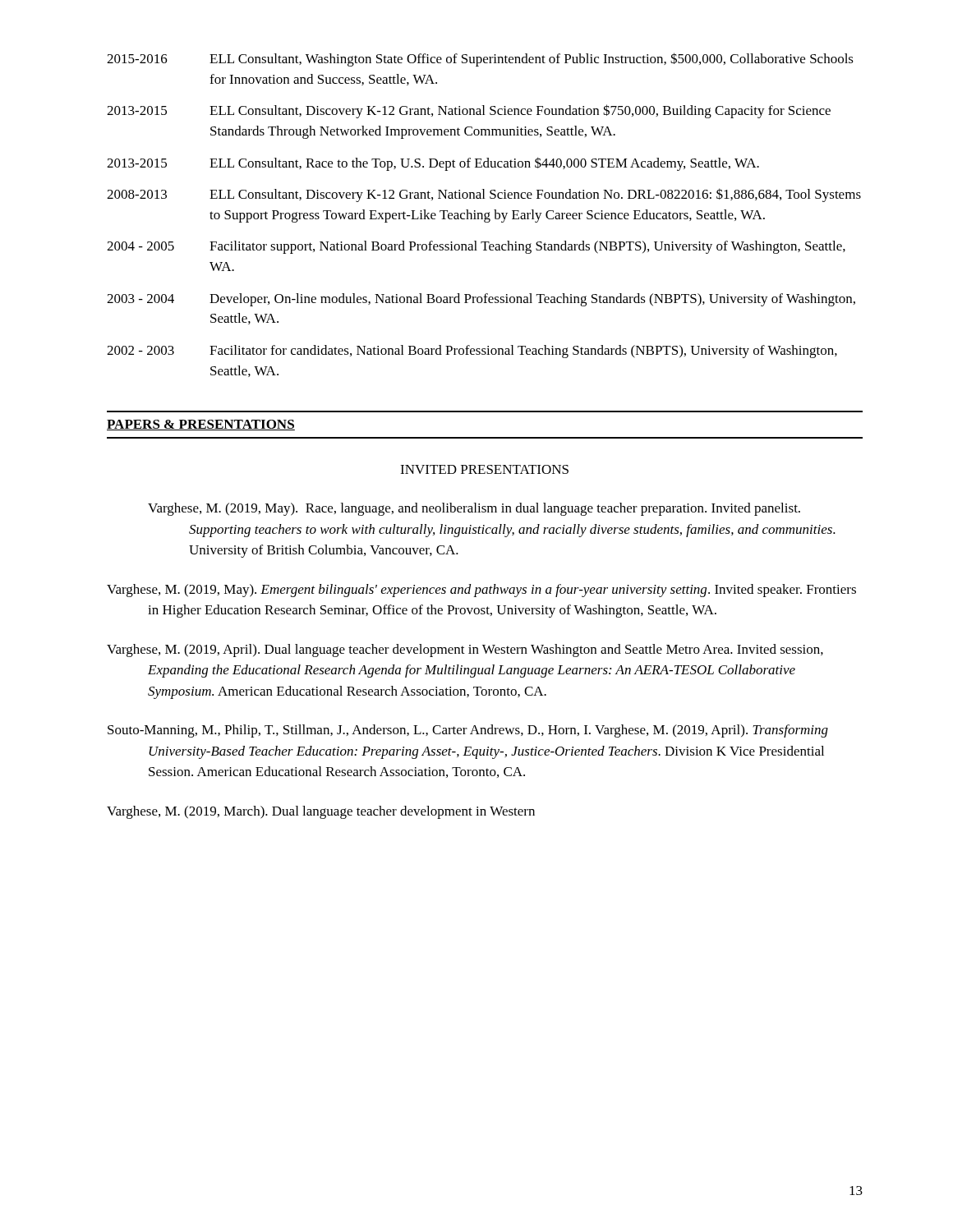Select the text block starting "2004 - 2005 Facilitator"

pos(485,257)
